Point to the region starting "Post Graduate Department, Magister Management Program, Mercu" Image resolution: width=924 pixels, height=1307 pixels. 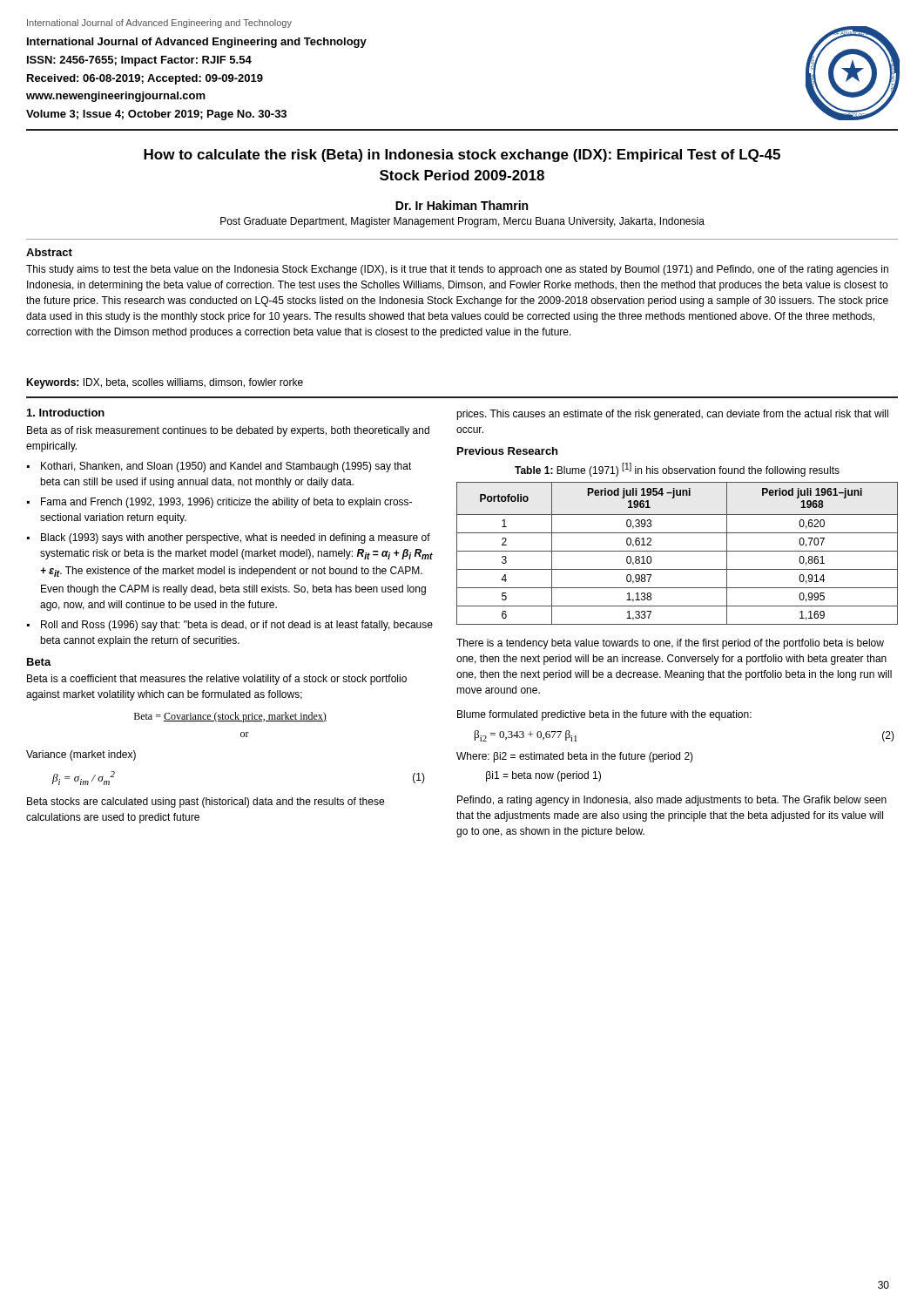click(462, 221)
